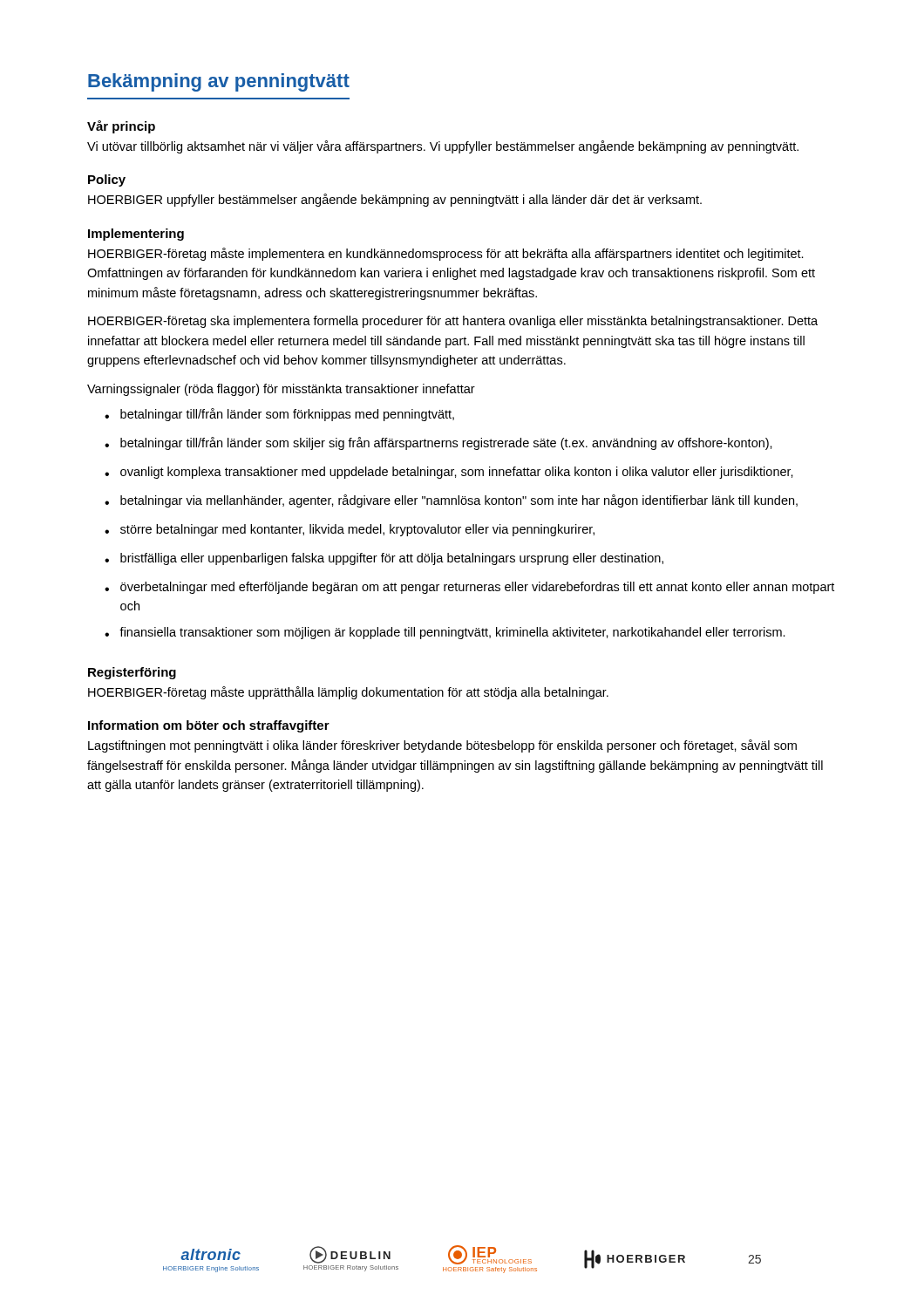Select the text block starting "Varningssignaler (röda flaggor) för misstänkta"
Viewport: 924px width, 1308px height.
pyautogui.click(x=281, y=389)
